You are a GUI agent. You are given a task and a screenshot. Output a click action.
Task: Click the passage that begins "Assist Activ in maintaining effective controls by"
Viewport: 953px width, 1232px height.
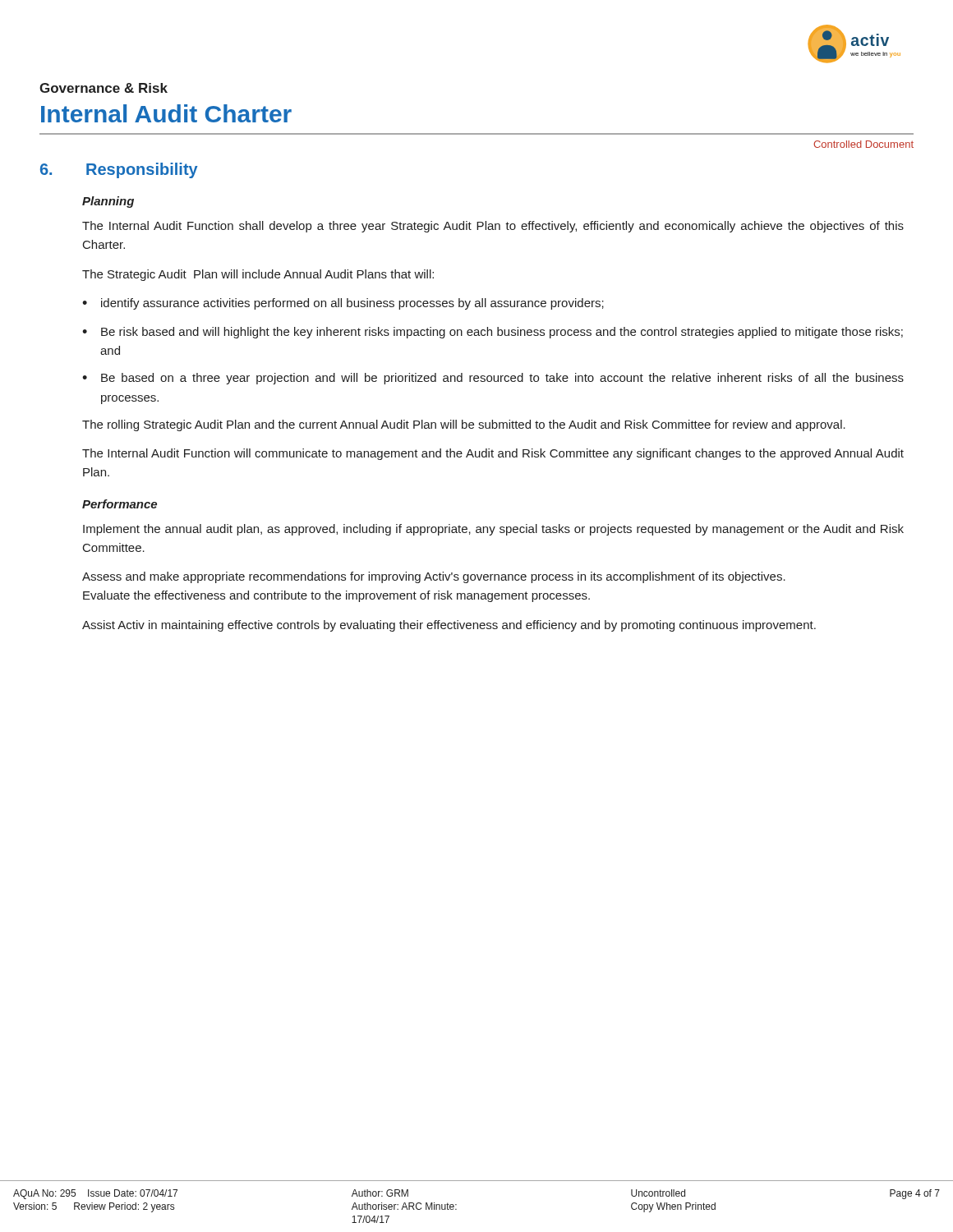click(449, 624)
